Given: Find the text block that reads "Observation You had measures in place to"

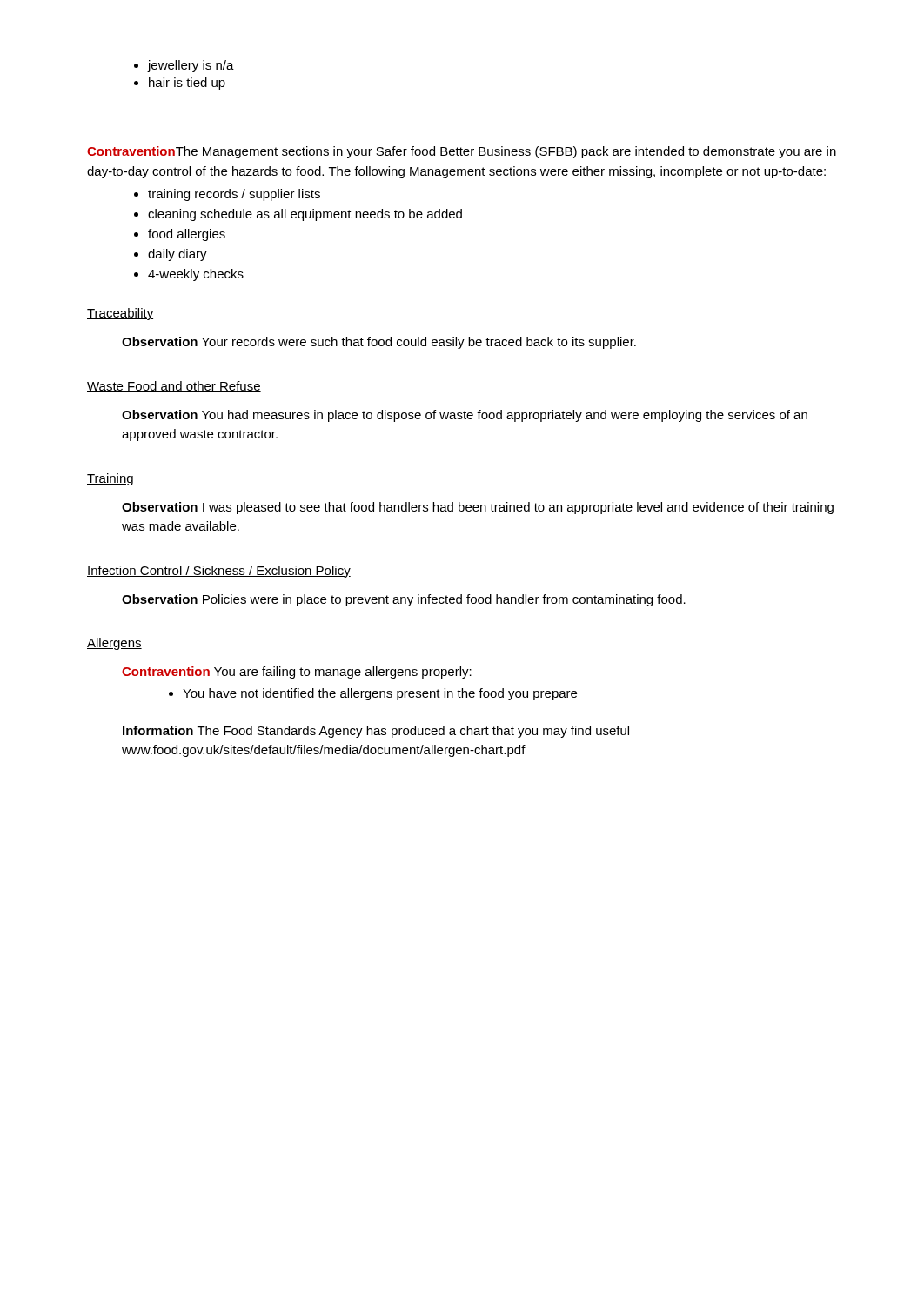Looking at the screenshot, I should 465,424.
